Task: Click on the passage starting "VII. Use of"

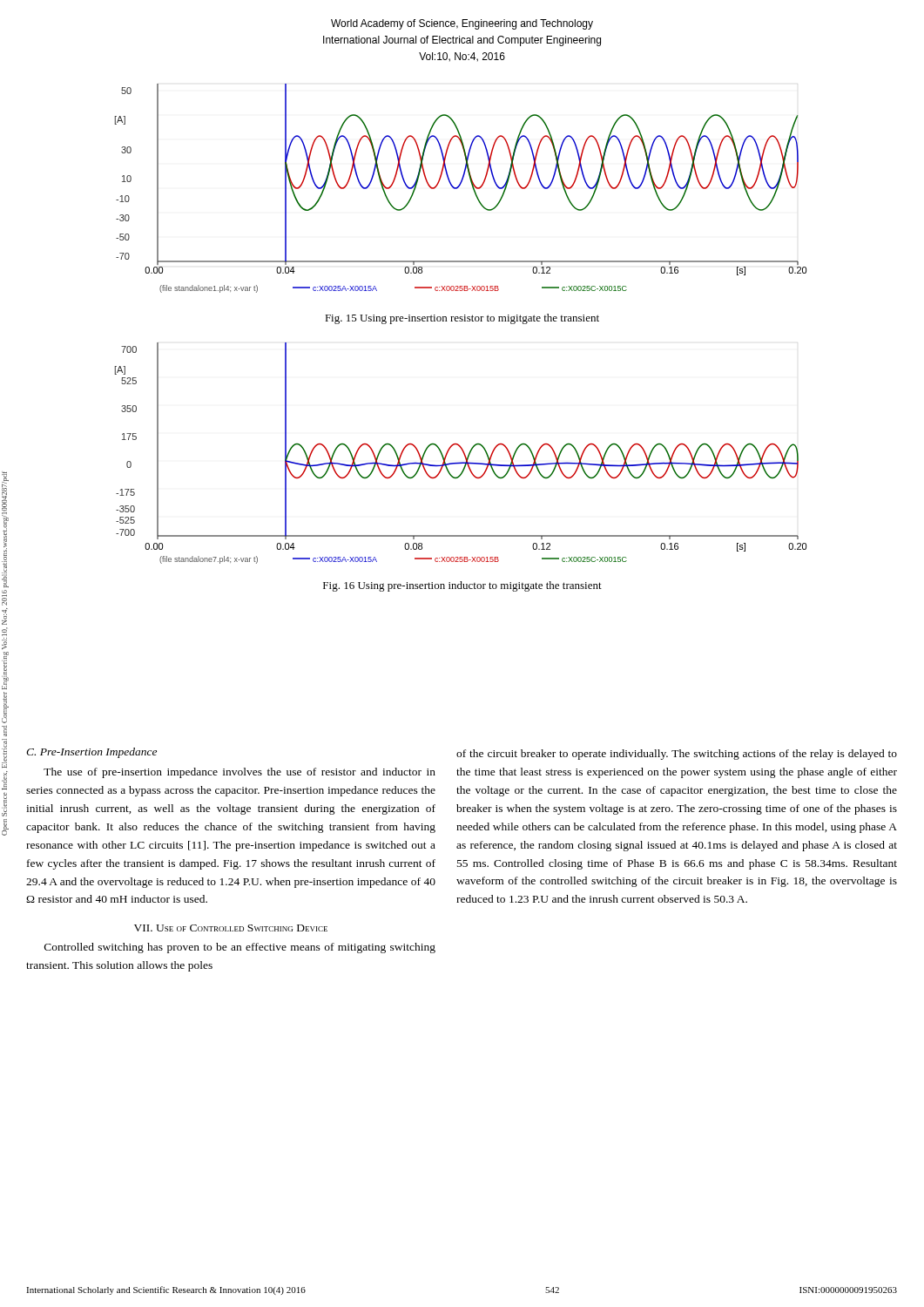Action: pos(231,928)
